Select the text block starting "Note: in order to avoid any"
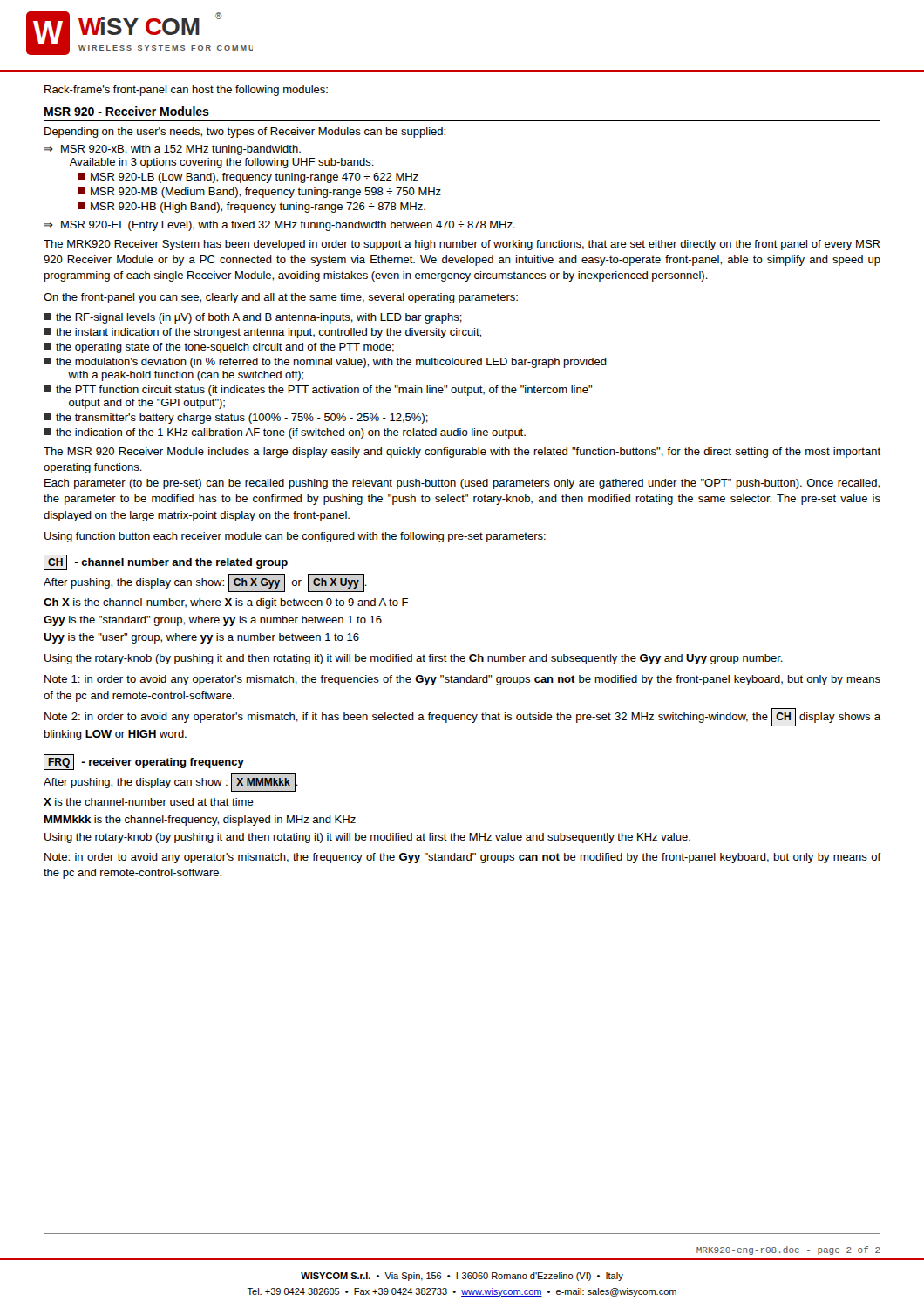This screenshot has width=924, height=1308. click(462, 865)
